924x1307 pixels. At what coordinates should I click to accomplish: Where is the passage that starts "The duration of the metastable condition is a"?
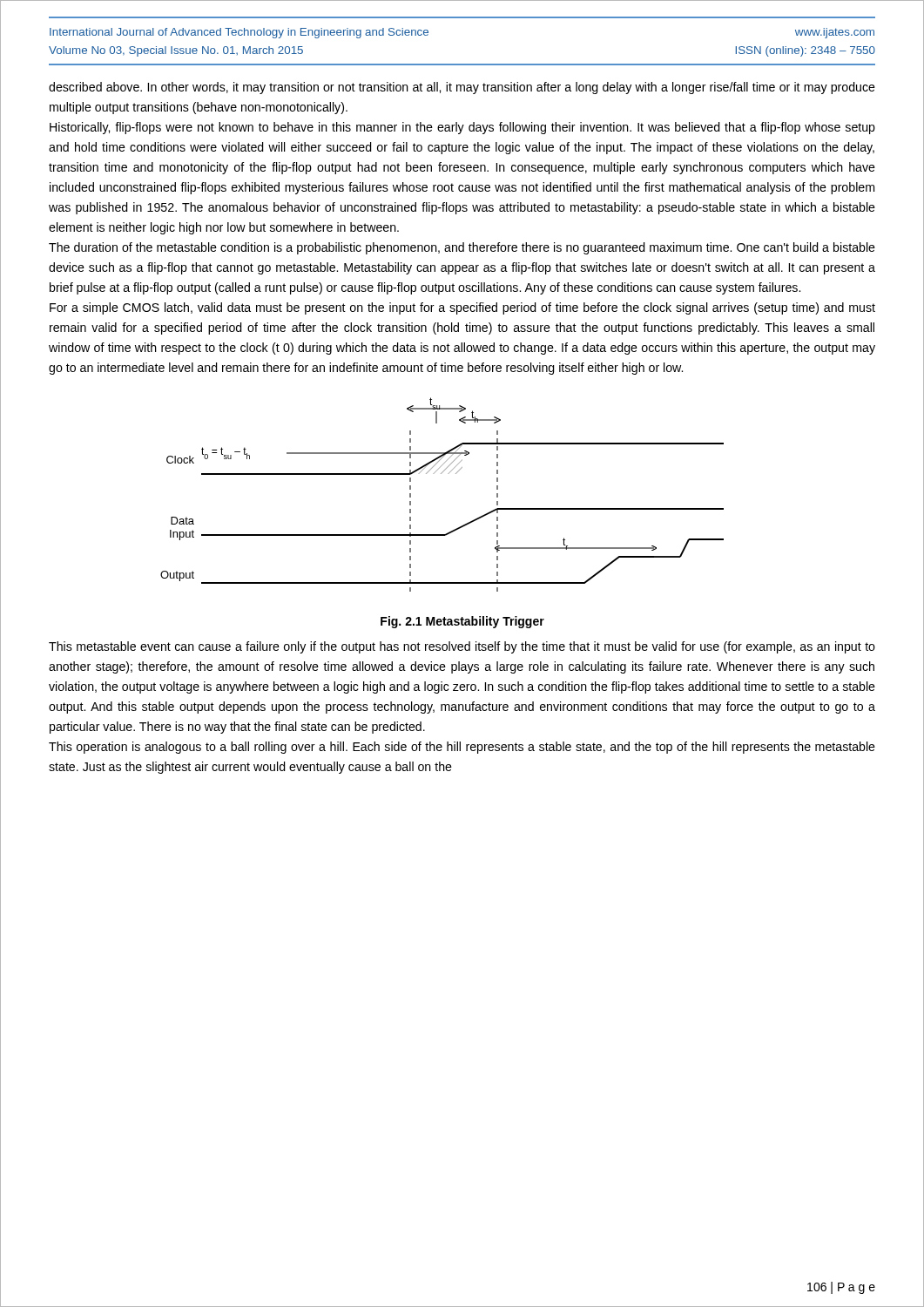point(462,268)
